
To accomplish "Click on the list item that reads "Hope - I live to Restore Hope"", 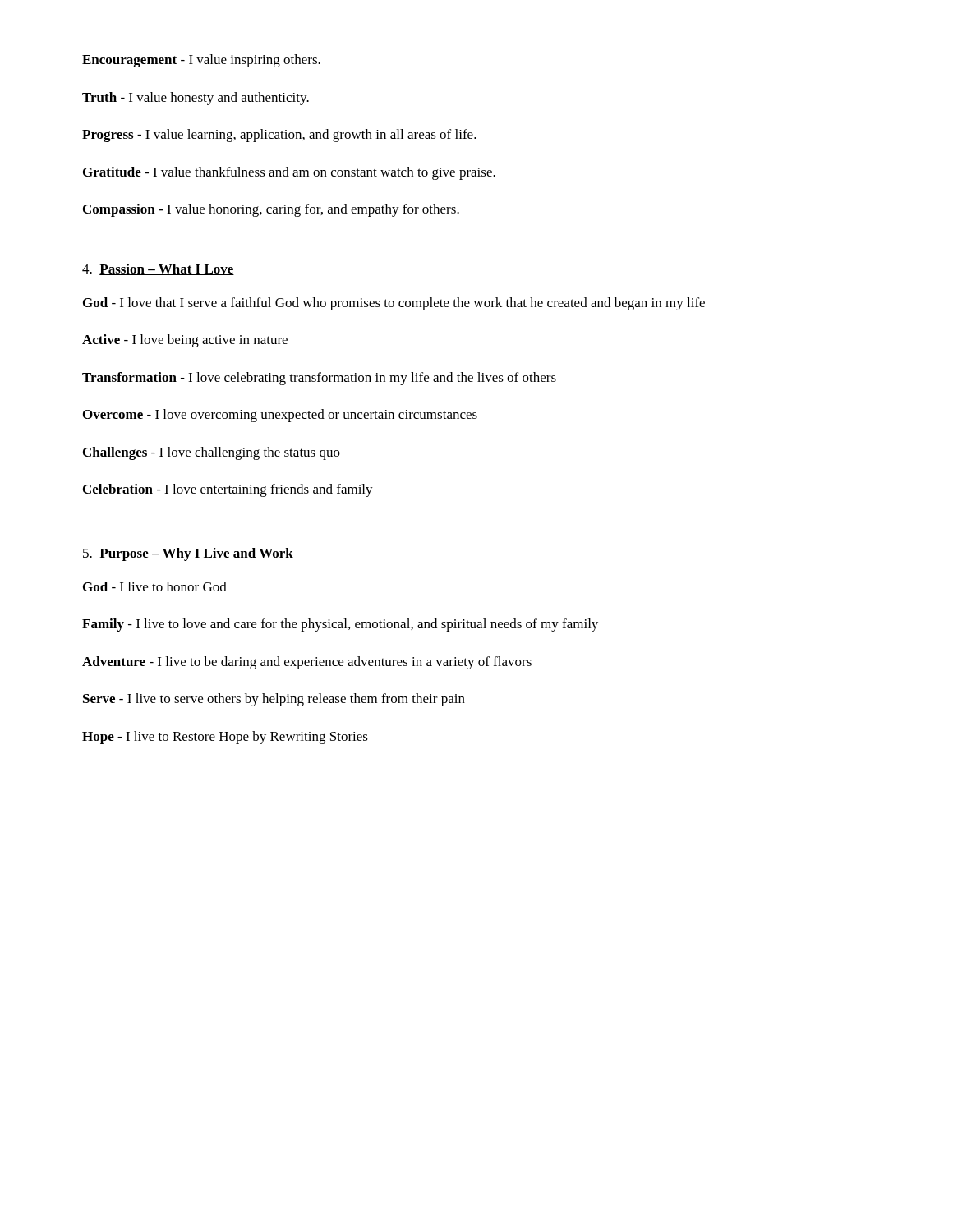I will click(225, 736).
